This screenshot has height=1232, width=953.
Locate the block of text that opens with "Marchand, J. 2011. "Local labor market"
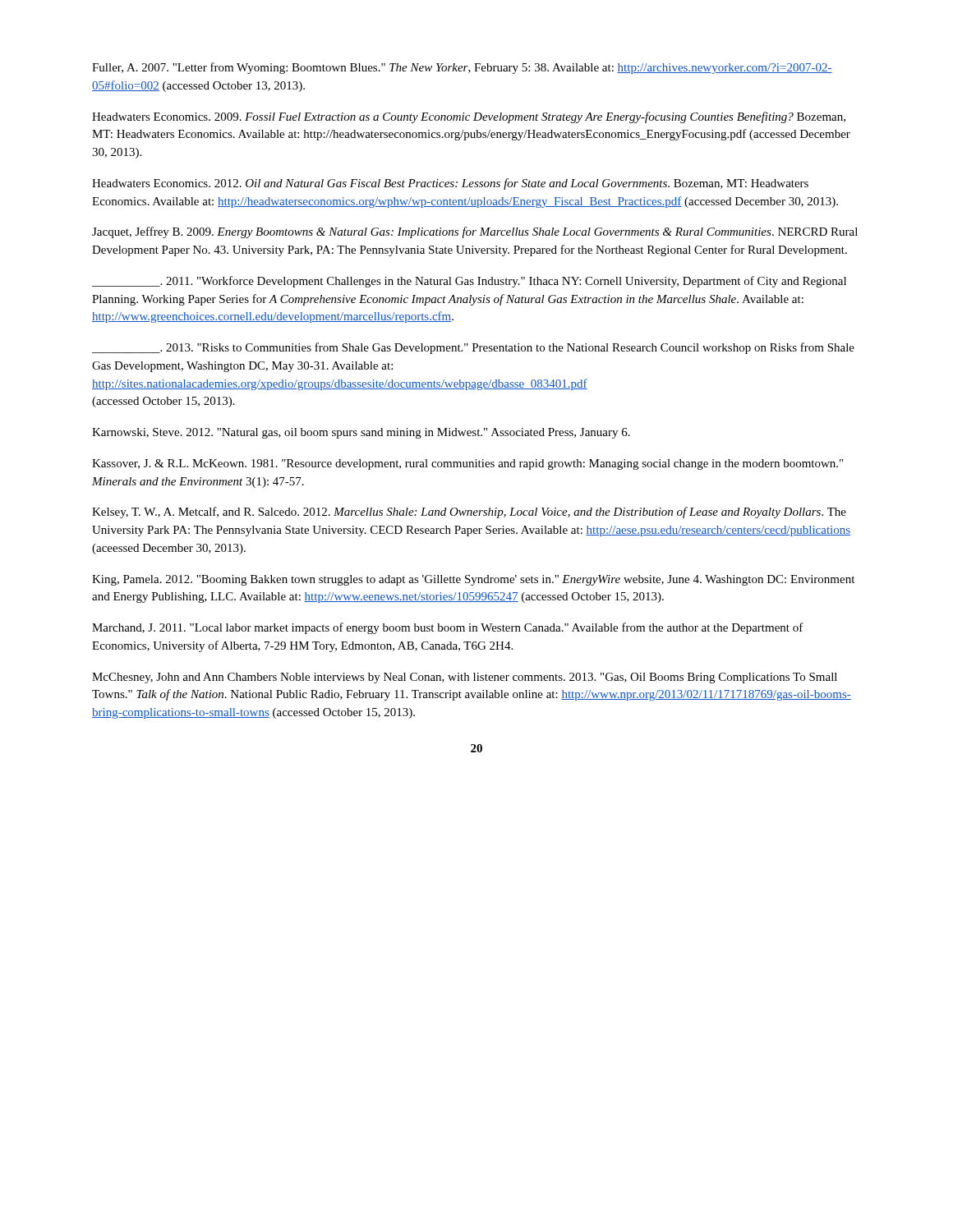coord(447,636)
